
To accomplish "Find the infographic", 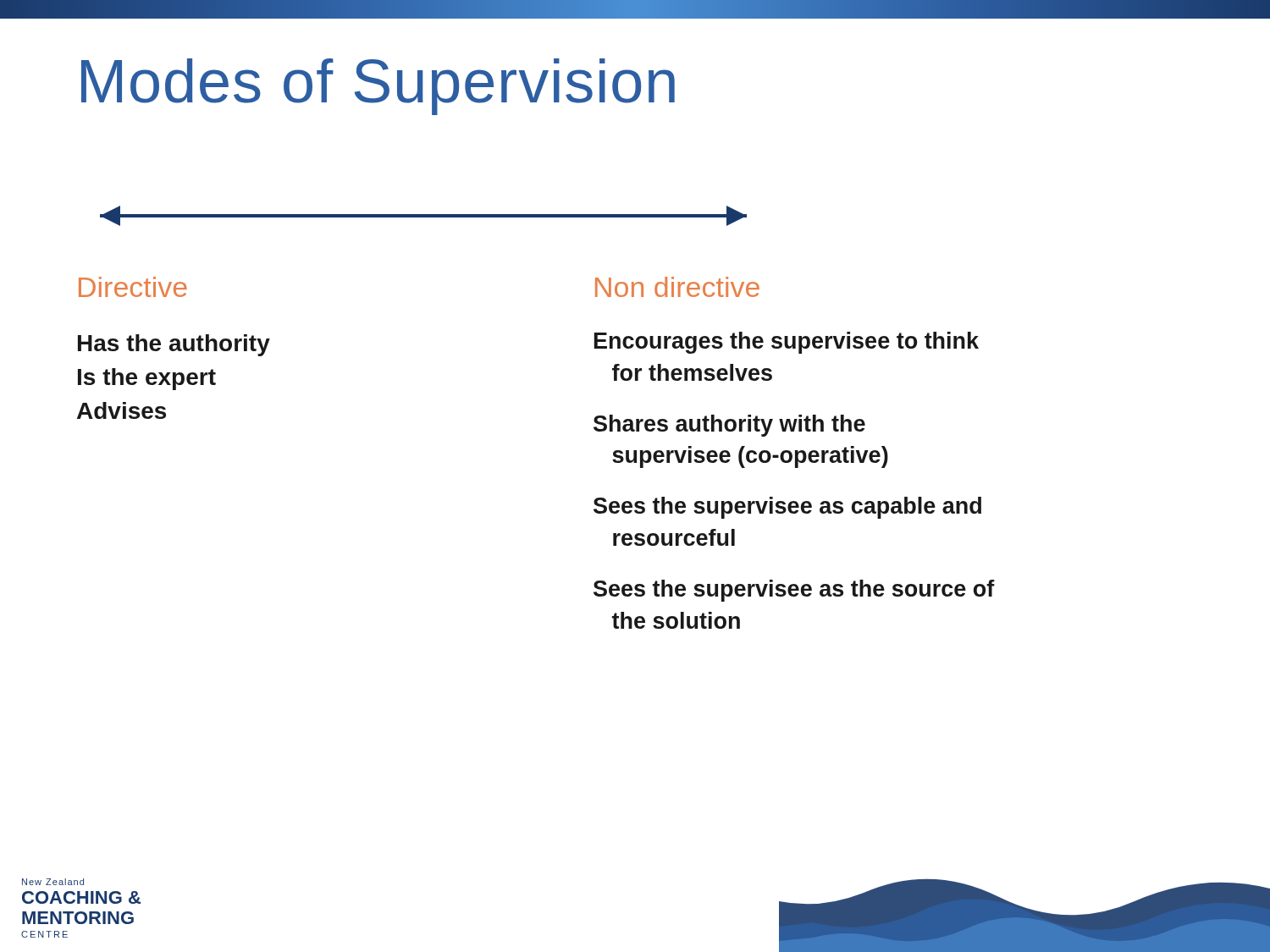I will (423, 216).
